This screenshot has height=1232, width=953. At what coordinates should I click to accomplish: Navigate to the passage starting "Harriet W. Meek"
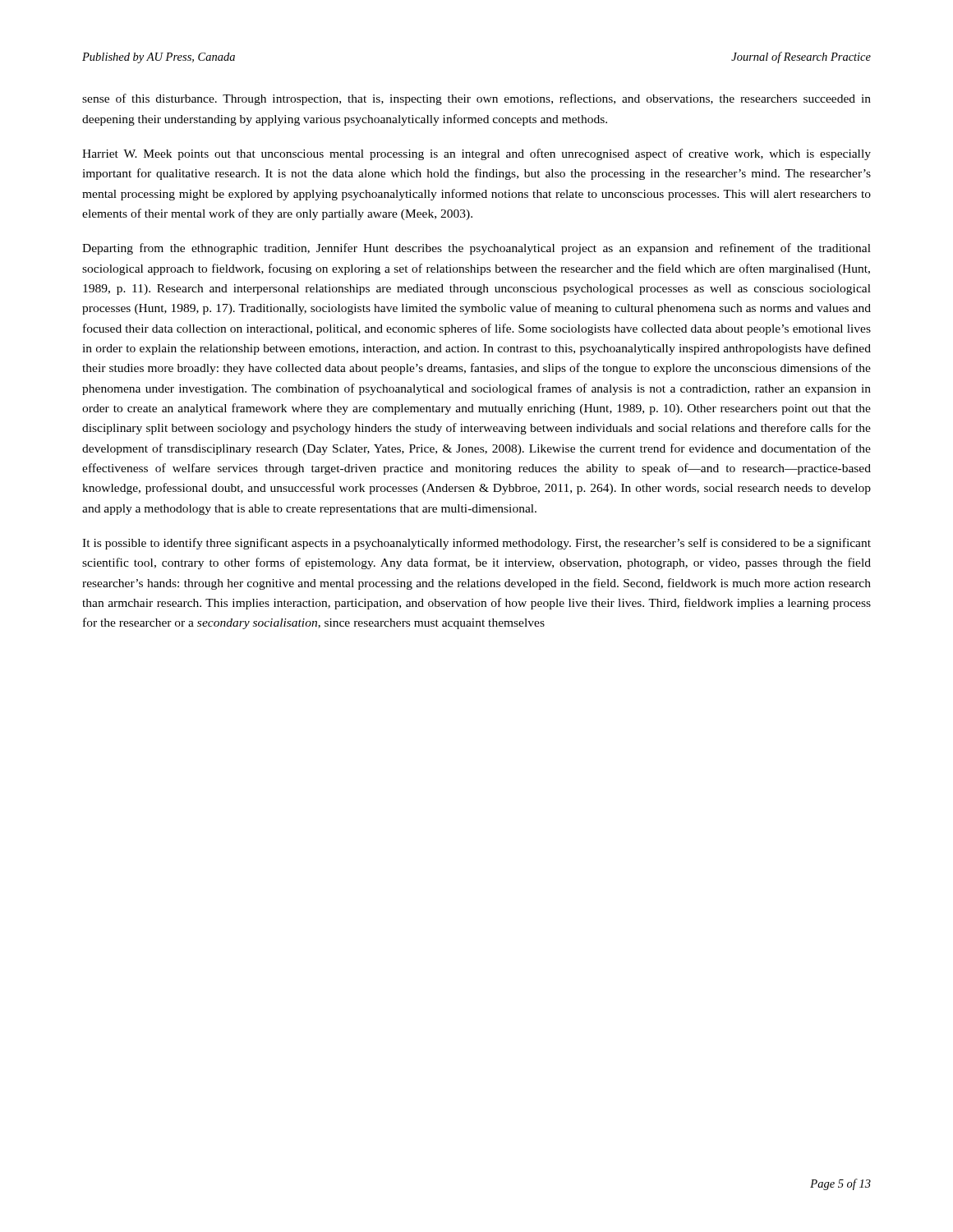click(x=476, y=183)
